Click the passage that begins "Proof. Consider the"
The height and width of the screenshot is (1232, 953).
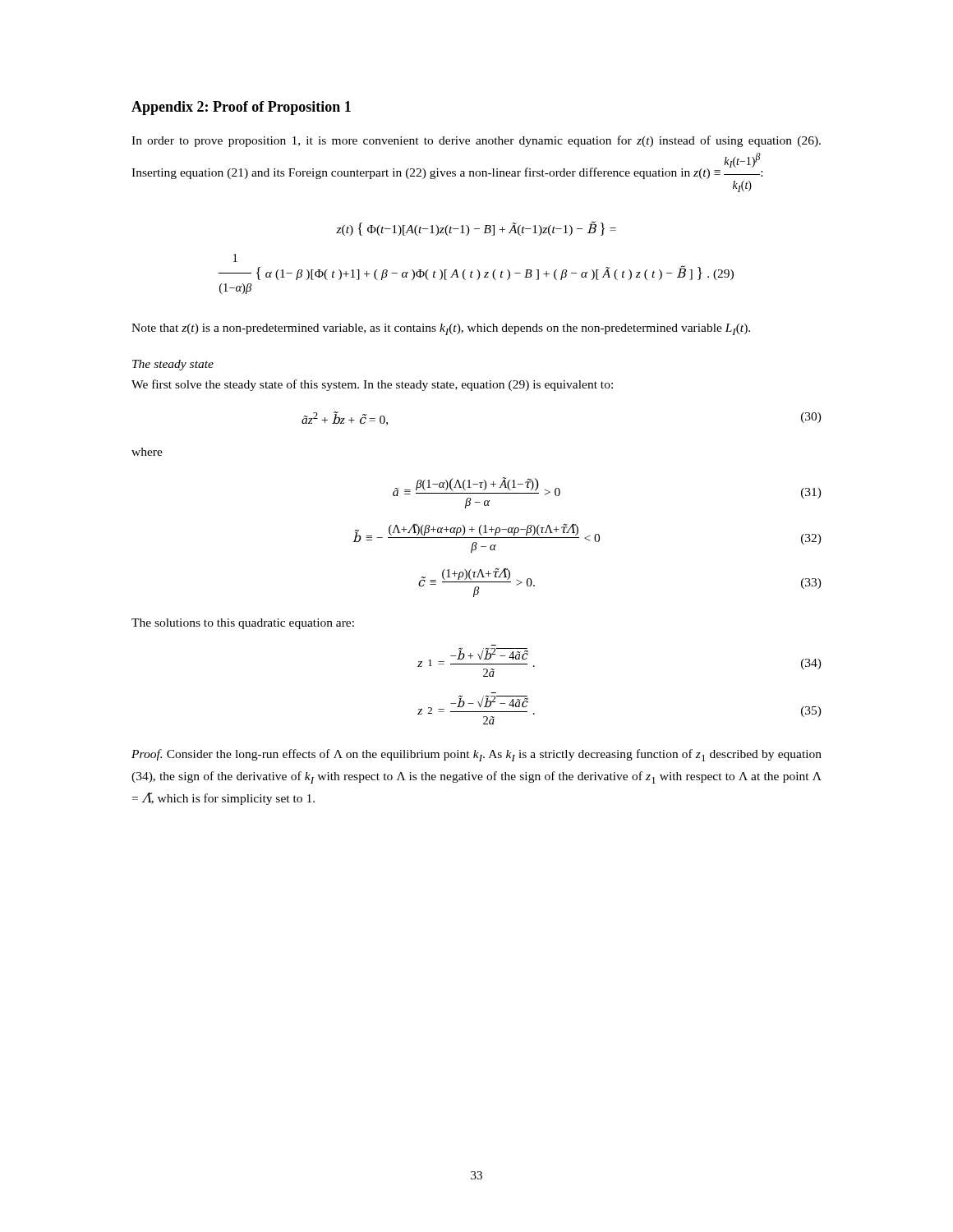pos(476,776)
